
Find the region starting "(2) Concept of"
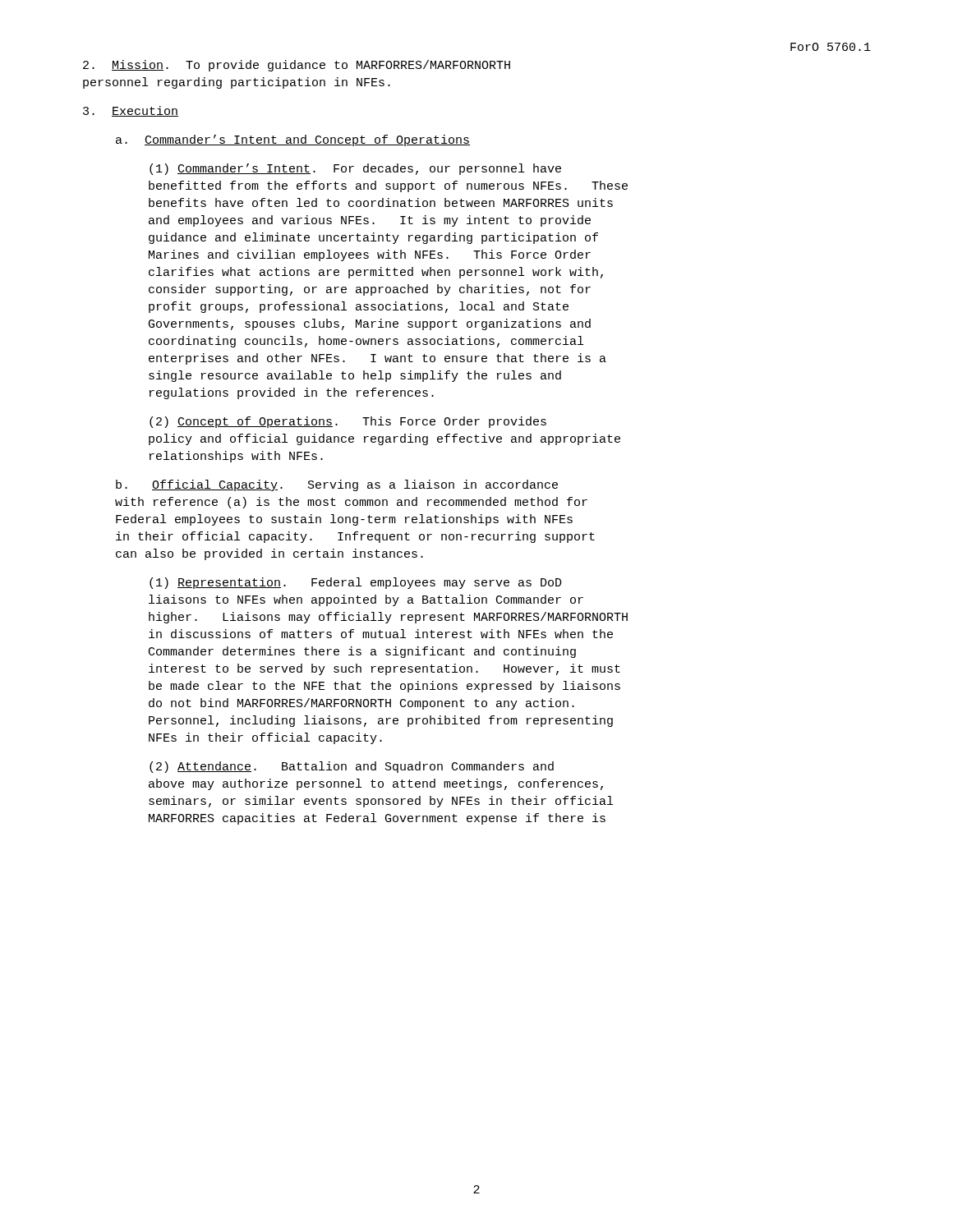click(x=385, y=440)
